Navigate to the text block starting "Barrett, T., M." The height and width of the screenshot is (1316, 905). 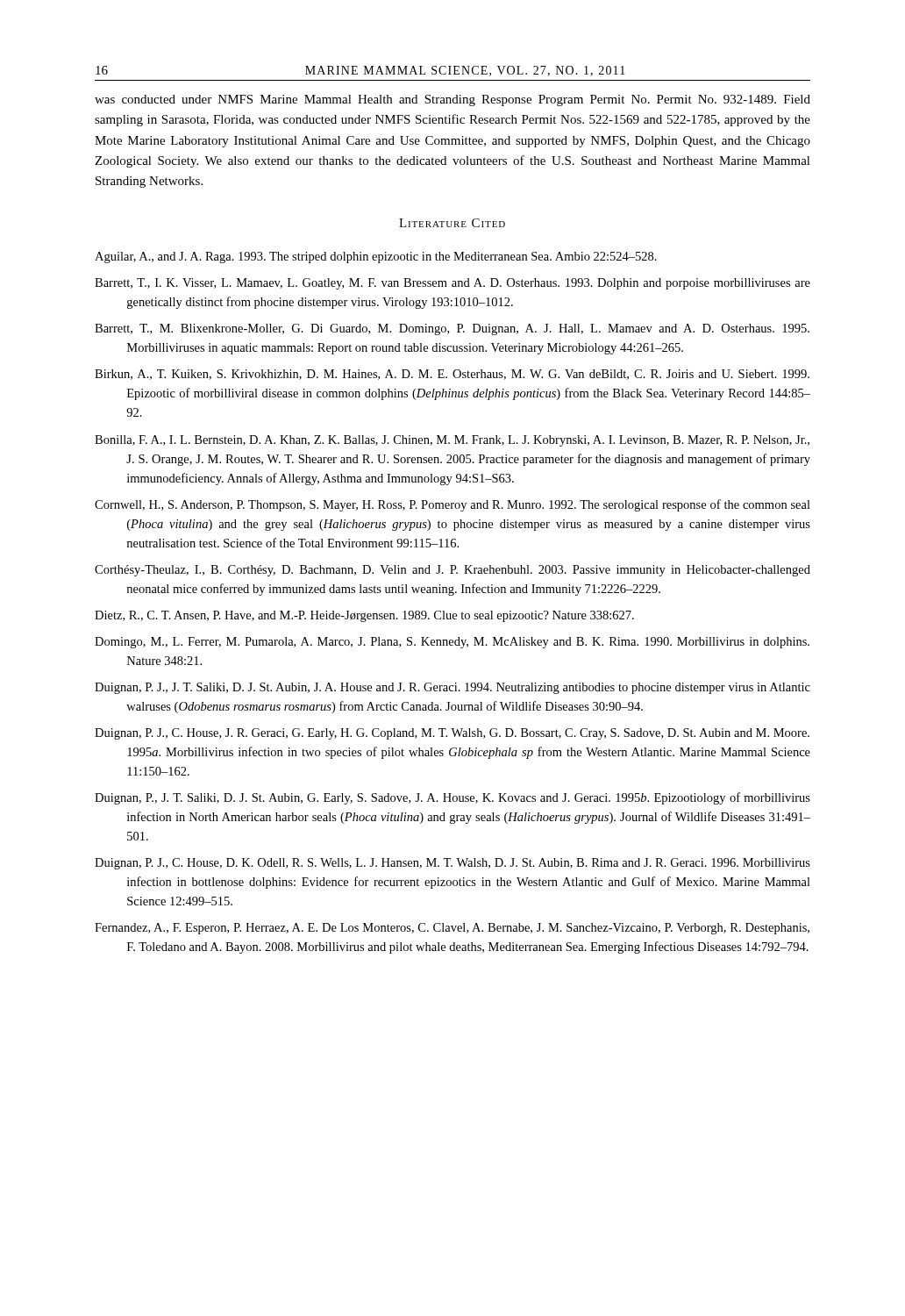pos(452,338)
